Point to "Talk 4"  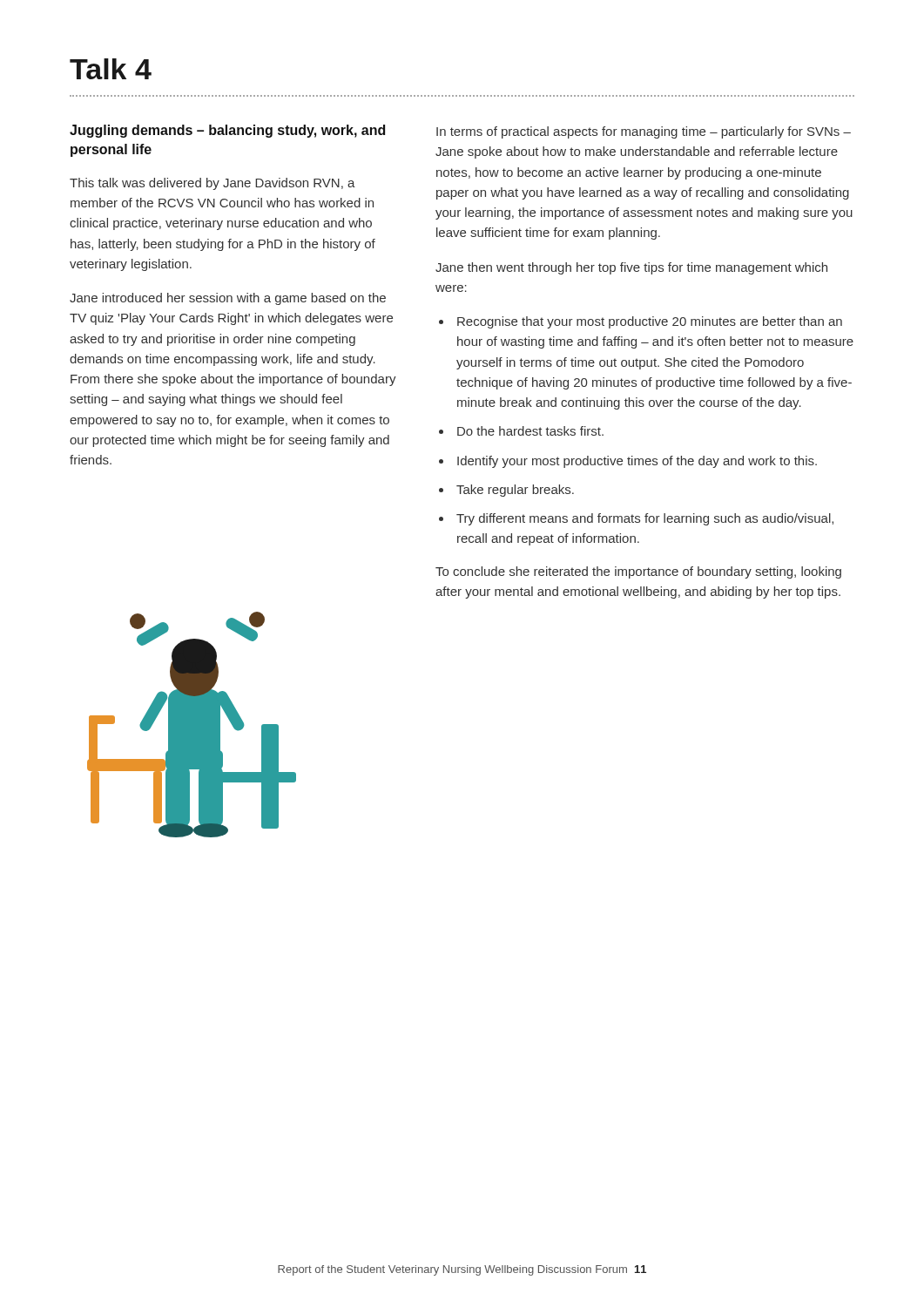pos(111,69)
